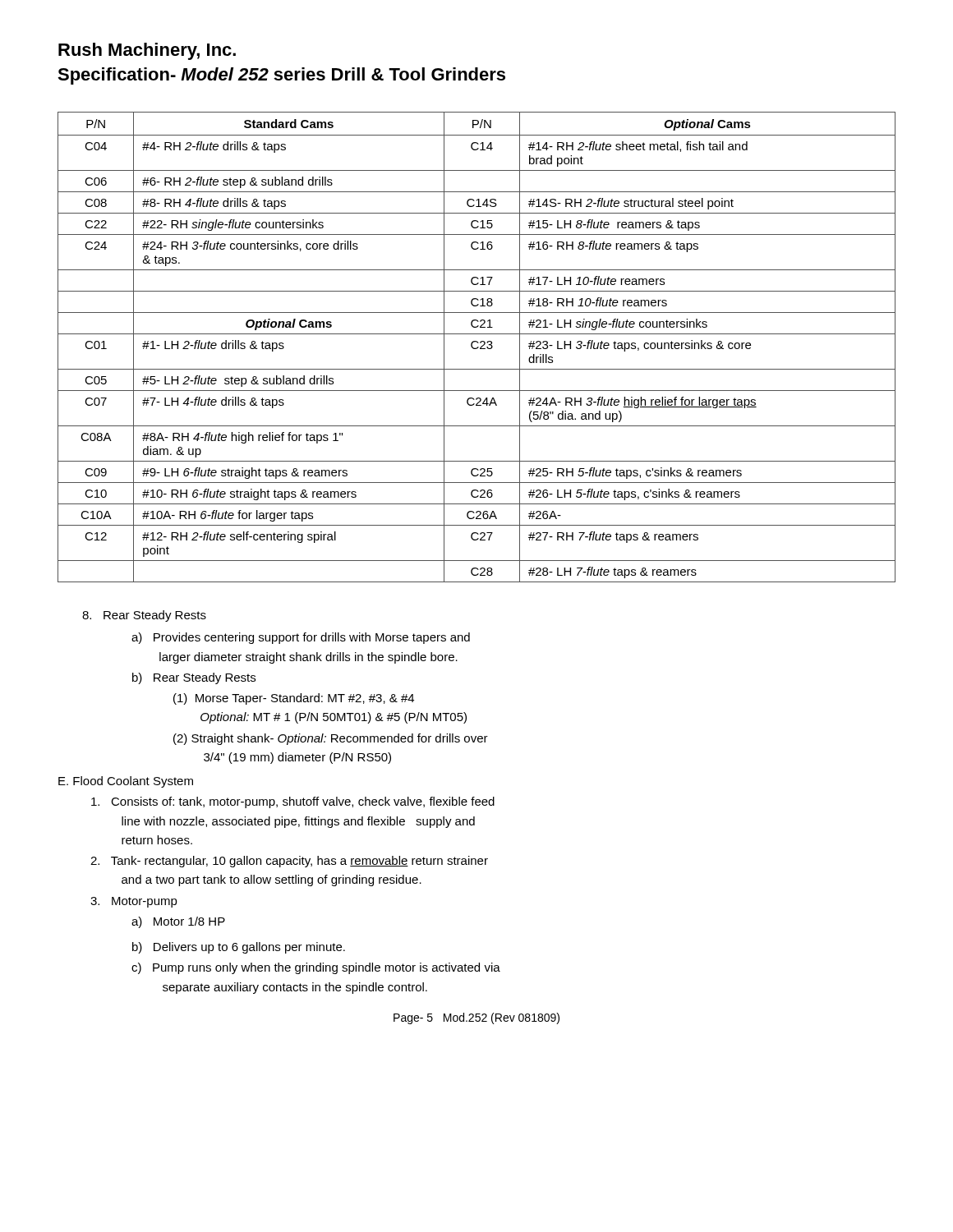Viewport: 953px width, 1232px height.
Task: Locate the passage starting "(1) Morse Taper-"
Action: 320,707
